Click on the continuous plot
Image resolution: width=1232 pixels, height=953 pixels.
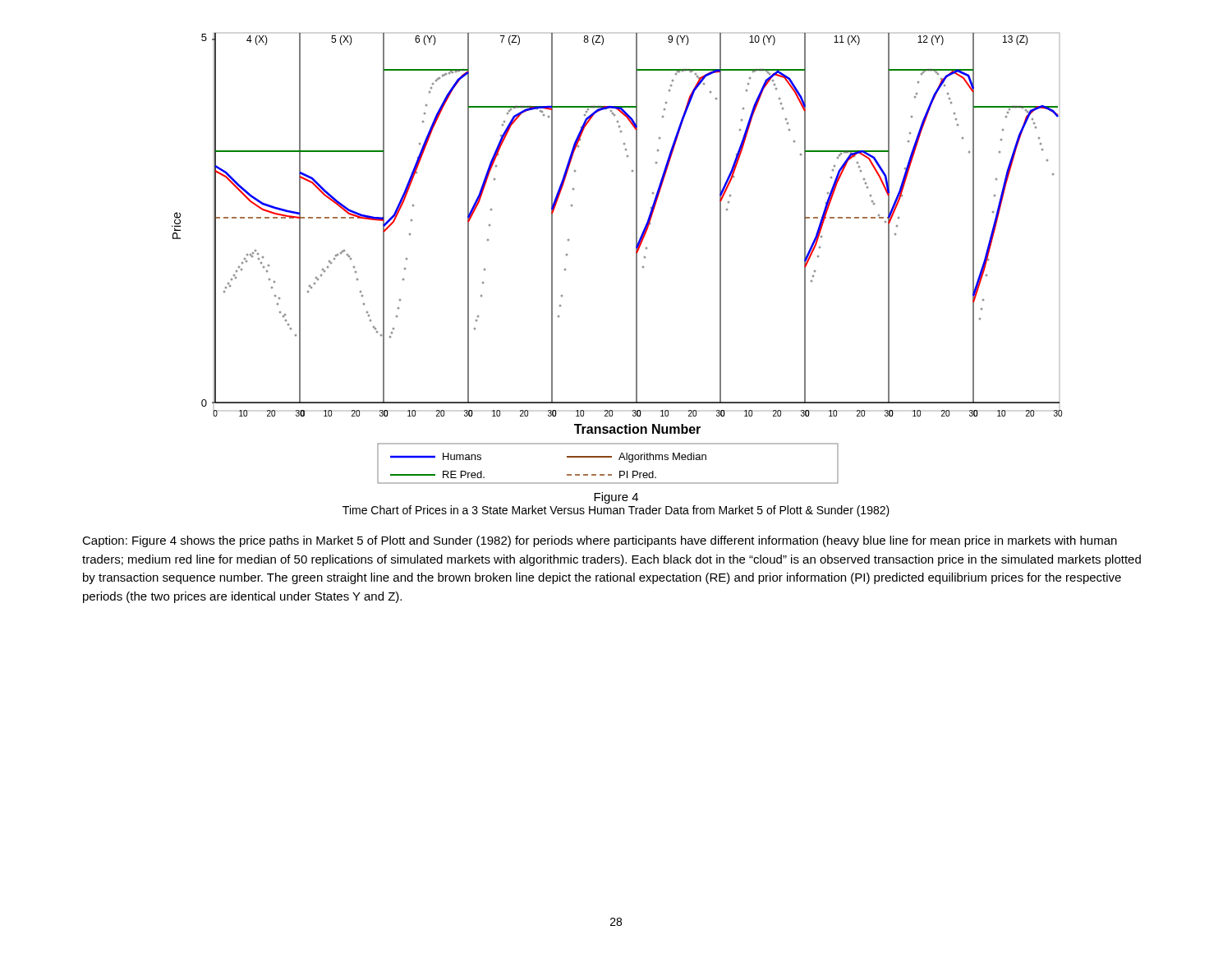[616, 242]
